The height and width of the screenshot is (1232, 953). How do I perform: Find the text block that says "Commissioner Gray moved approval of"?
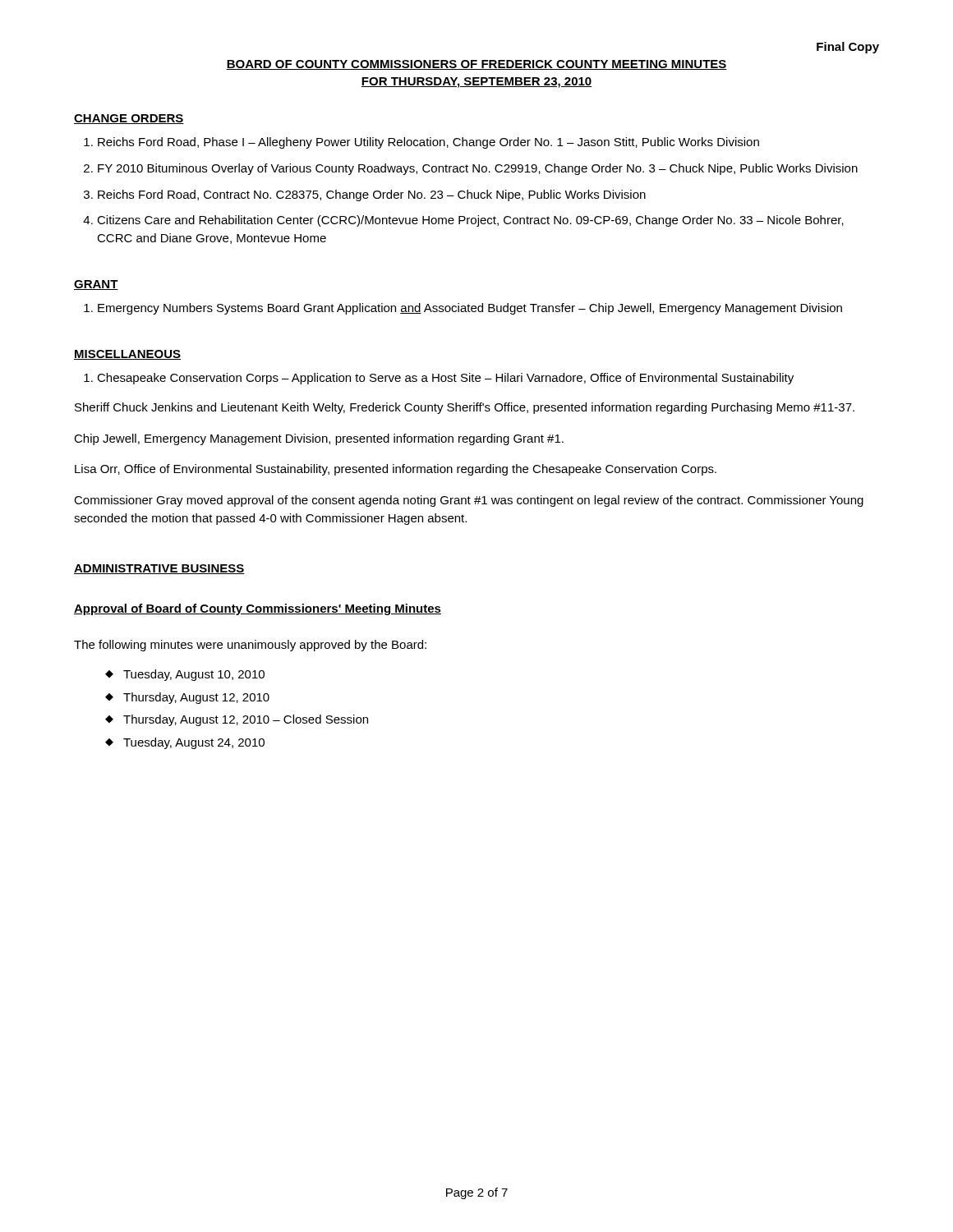coord(476,509)
